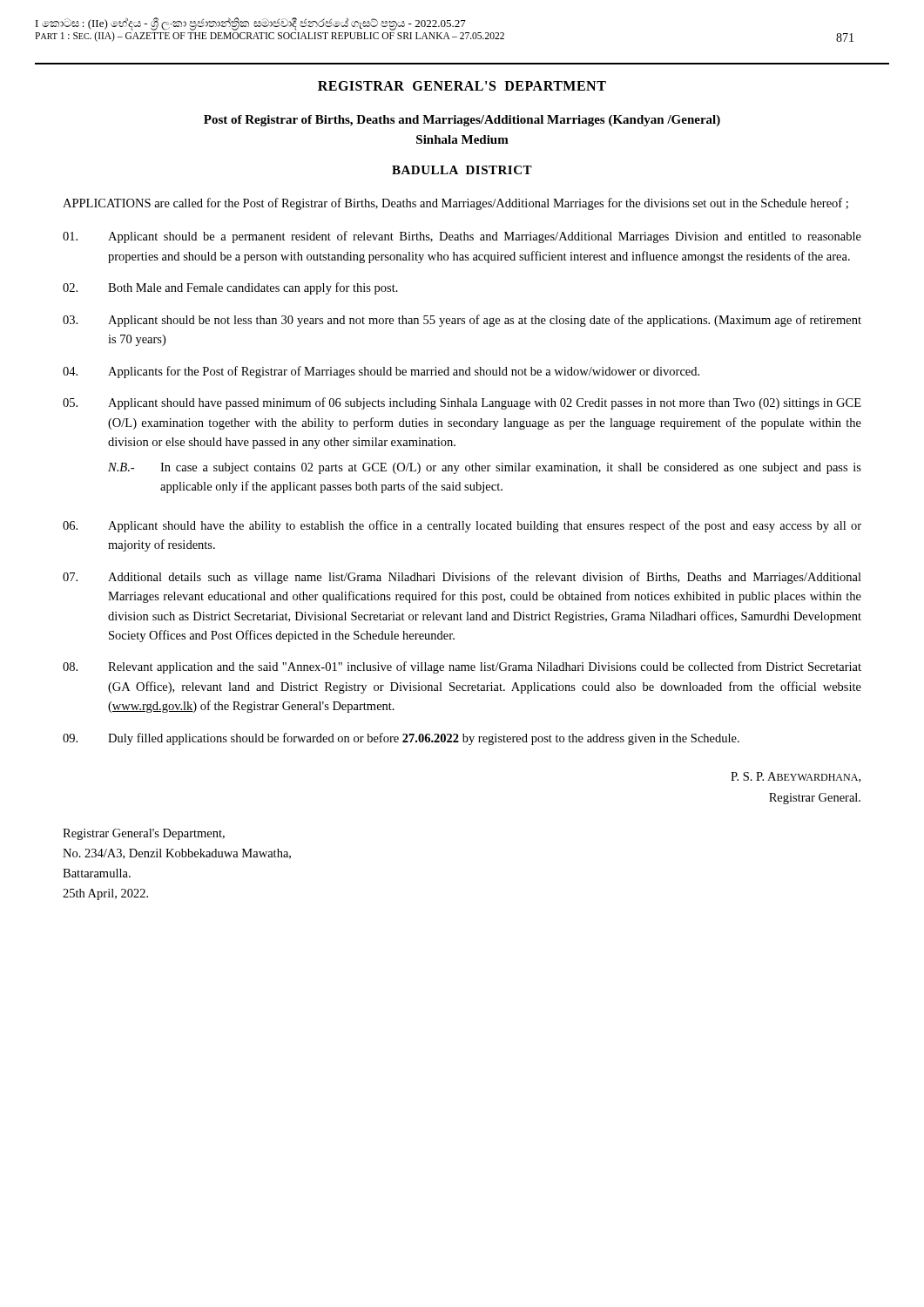
Task: Find the list item with the text "09. Duly filled applications should be"
Action: (x=462, y=738)
